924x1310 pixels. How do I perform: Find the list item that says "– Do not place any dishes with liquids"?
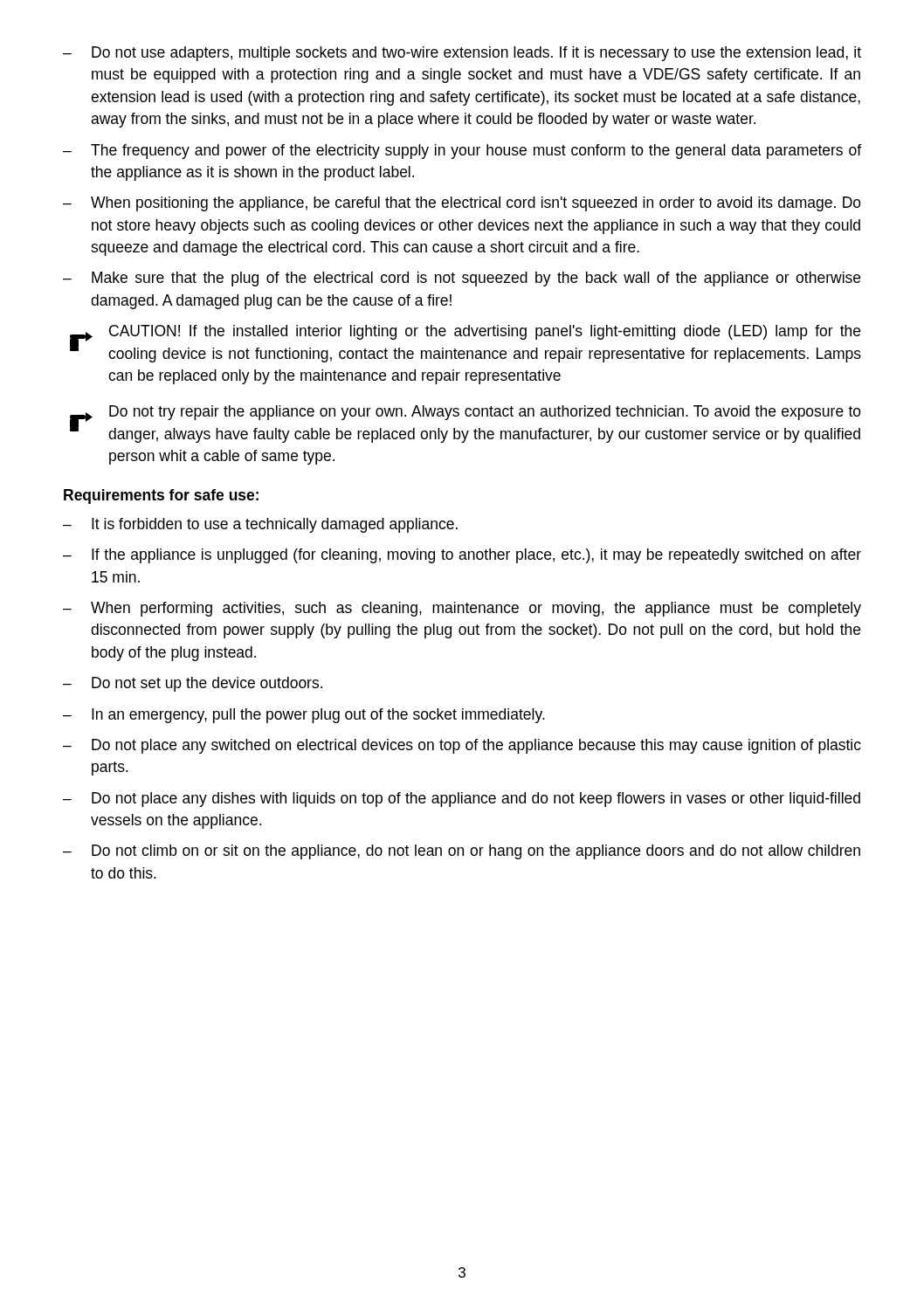pos(462,810)
